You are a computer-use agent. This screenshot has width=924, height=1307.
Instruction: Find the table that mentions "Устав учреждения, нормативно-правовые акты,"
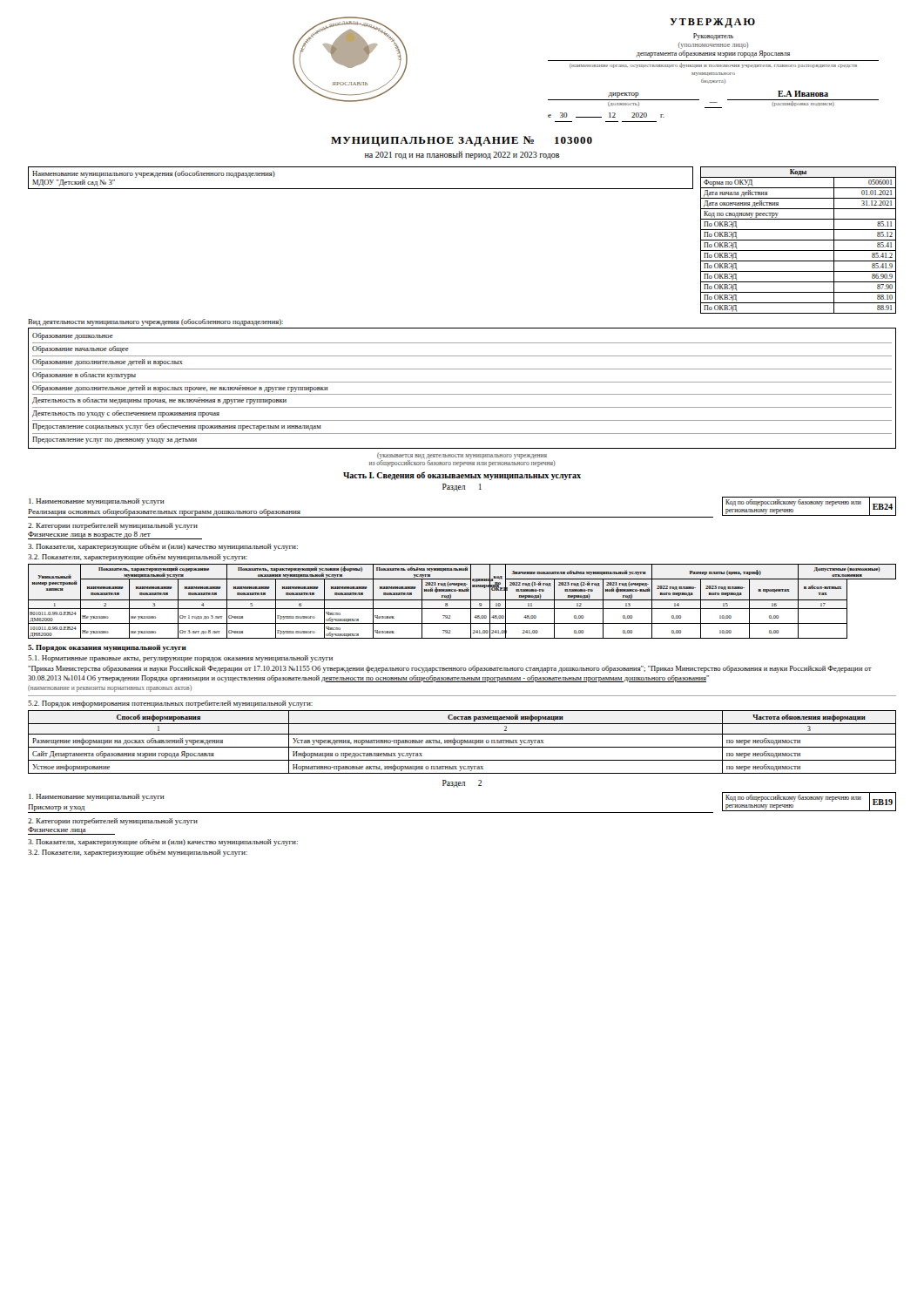tap(462, 742)
